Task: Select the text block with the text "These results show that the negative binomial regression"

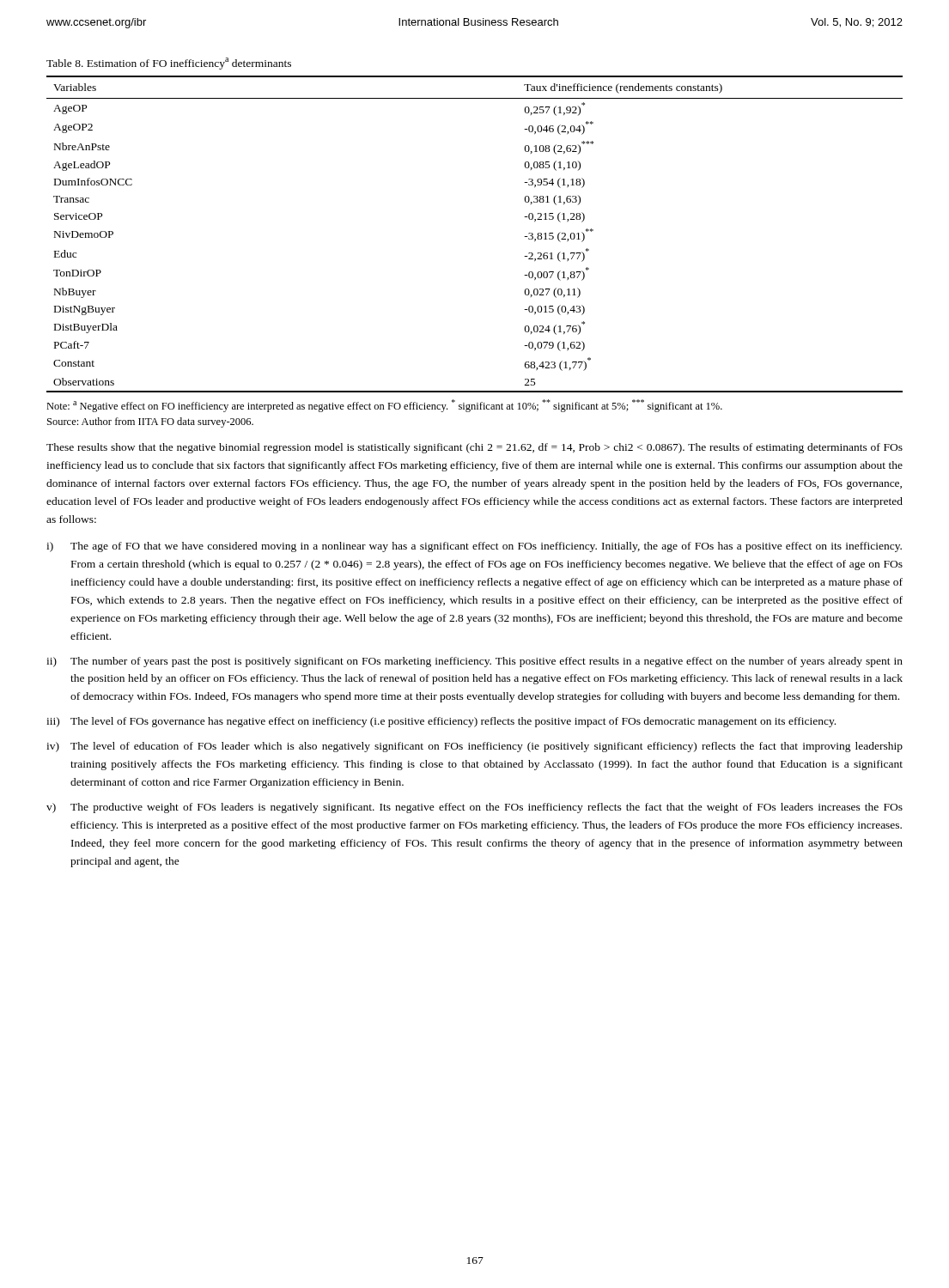Action: point(474,483)
